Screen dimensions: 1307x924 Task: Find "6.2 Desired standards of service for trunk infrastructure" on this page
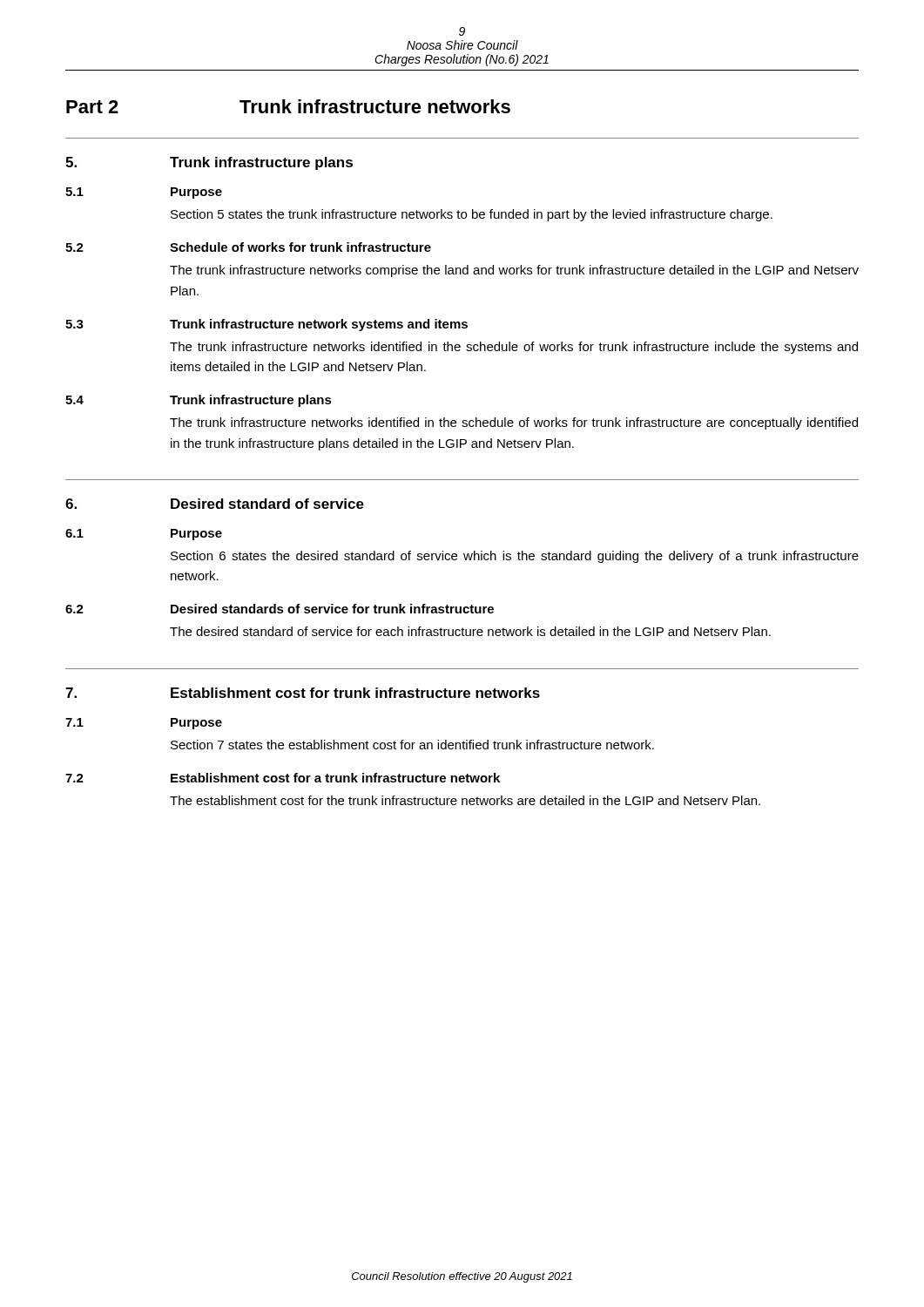click(x=280, y=609)
